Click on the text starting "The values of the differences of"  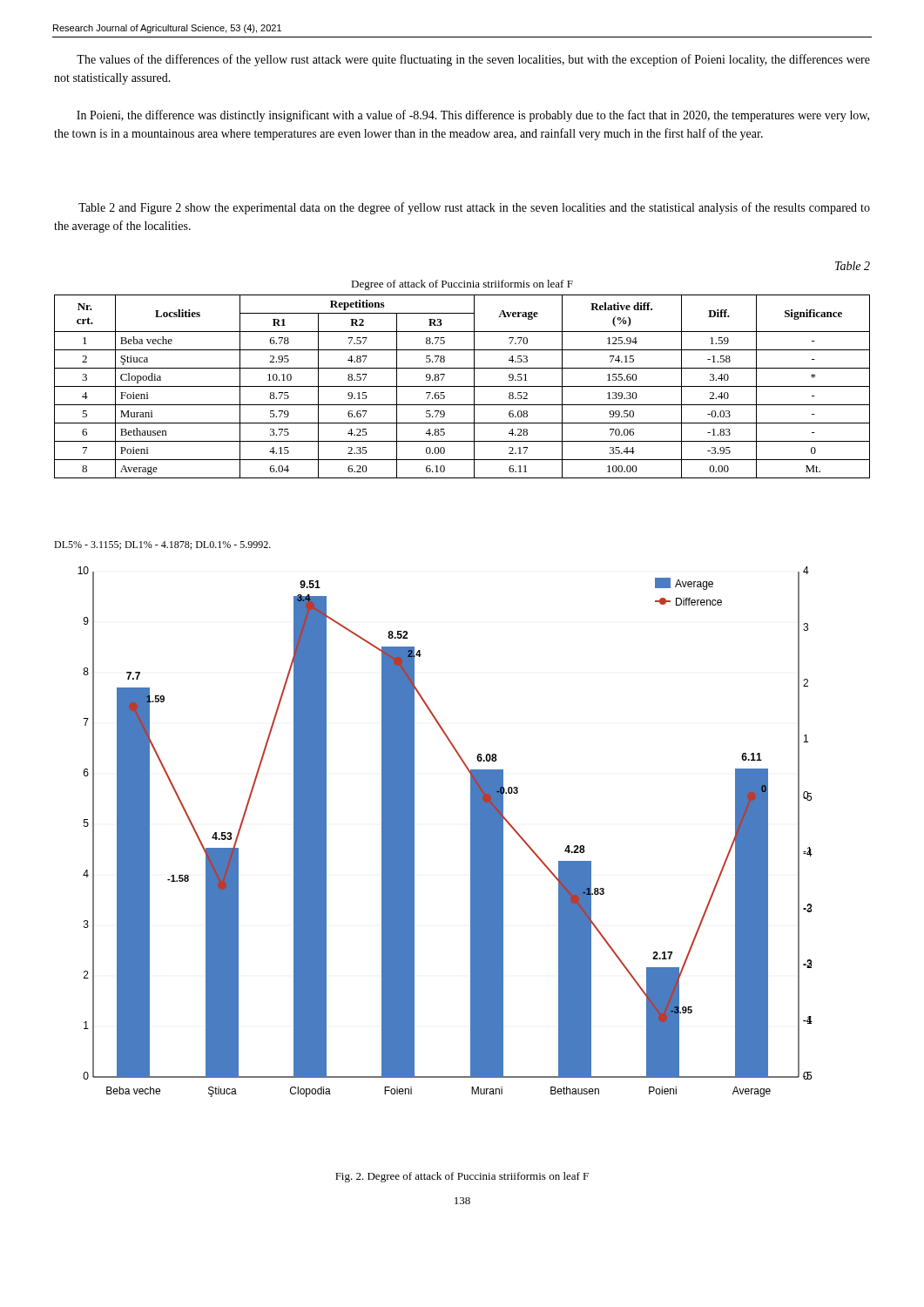tap(462, 69)
